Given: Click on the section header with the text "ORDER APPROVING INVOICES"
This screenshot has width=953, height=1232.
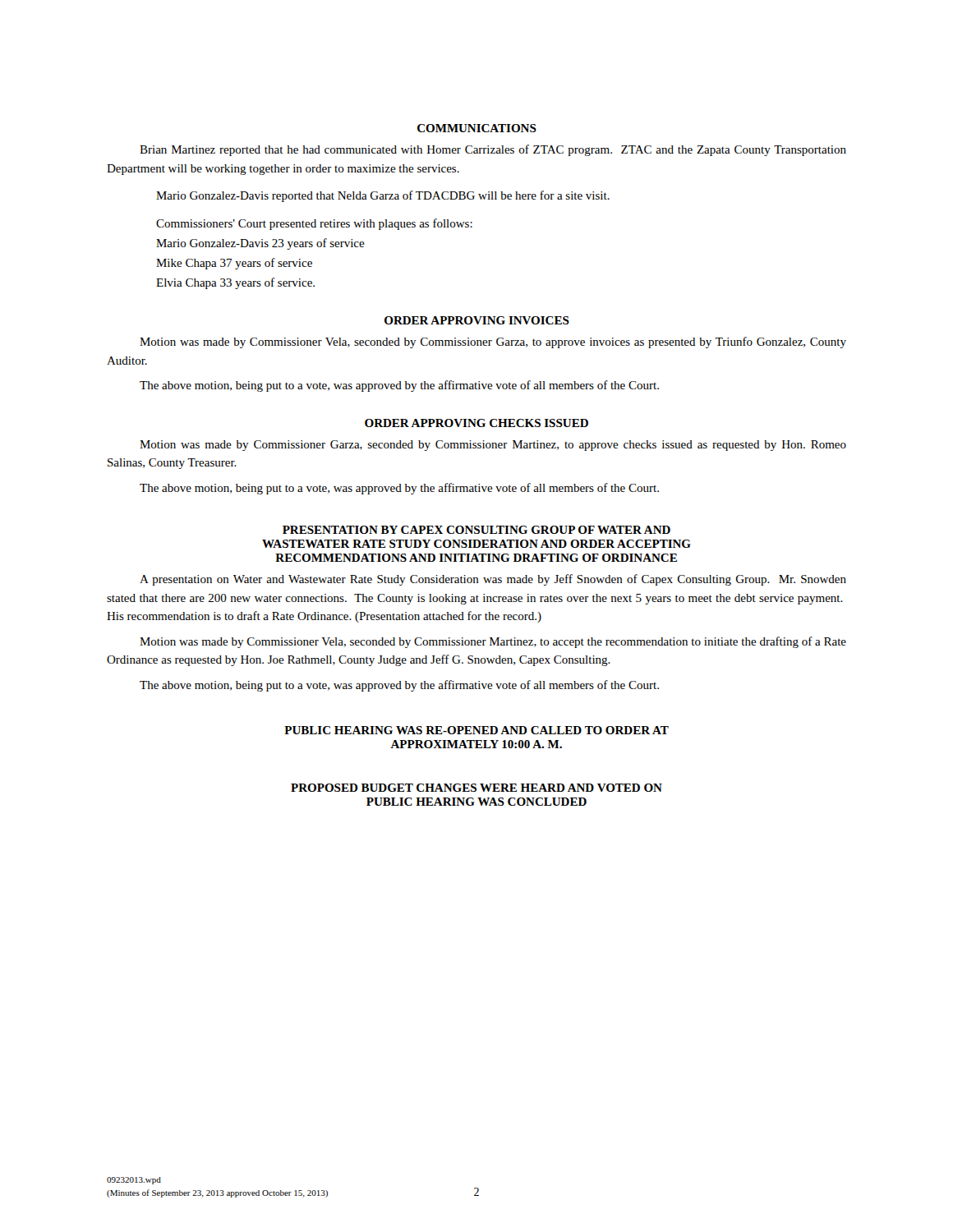Looking at the screenshot, I should (x=476, y=320).
